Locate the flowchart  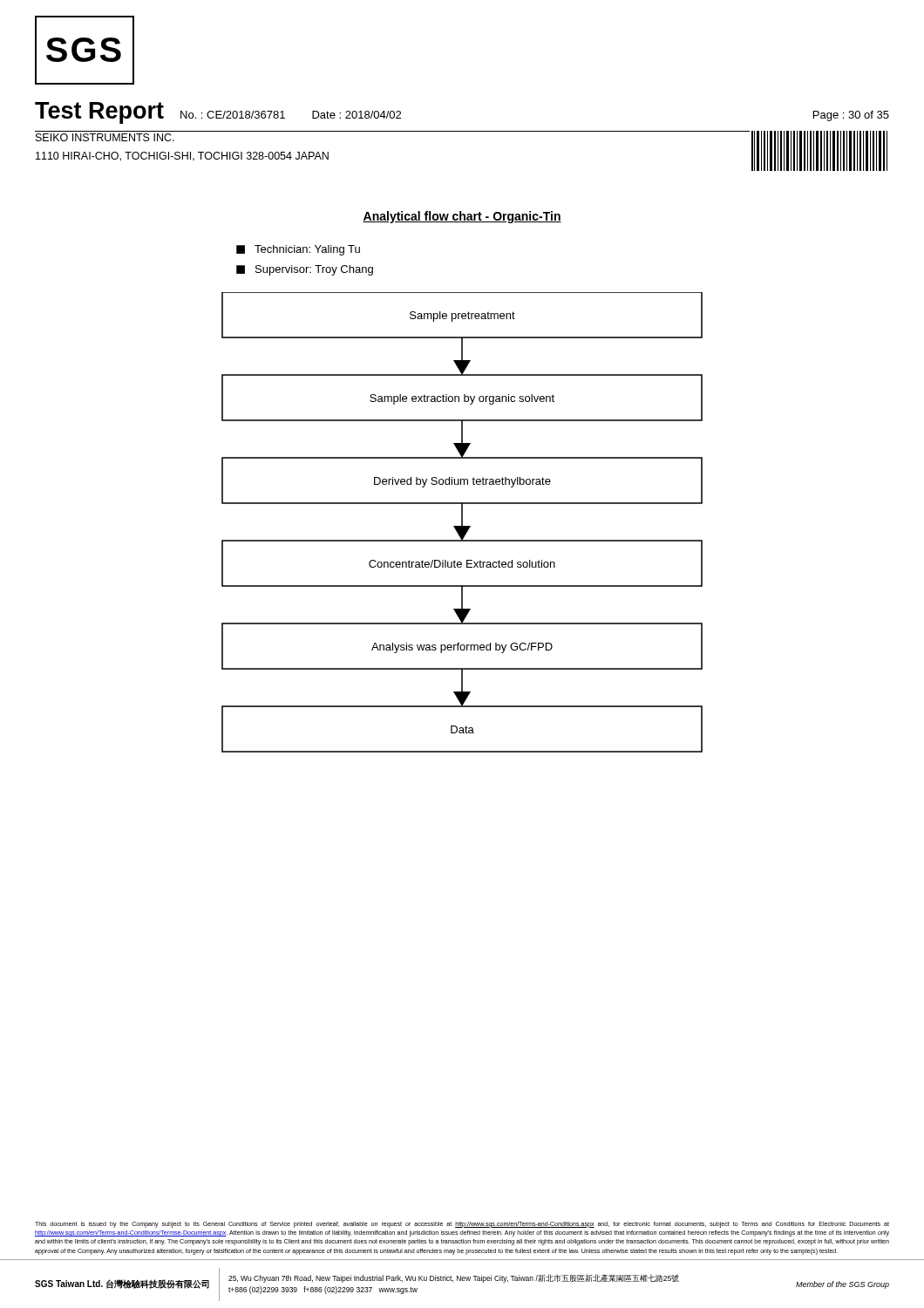[462, 523]
